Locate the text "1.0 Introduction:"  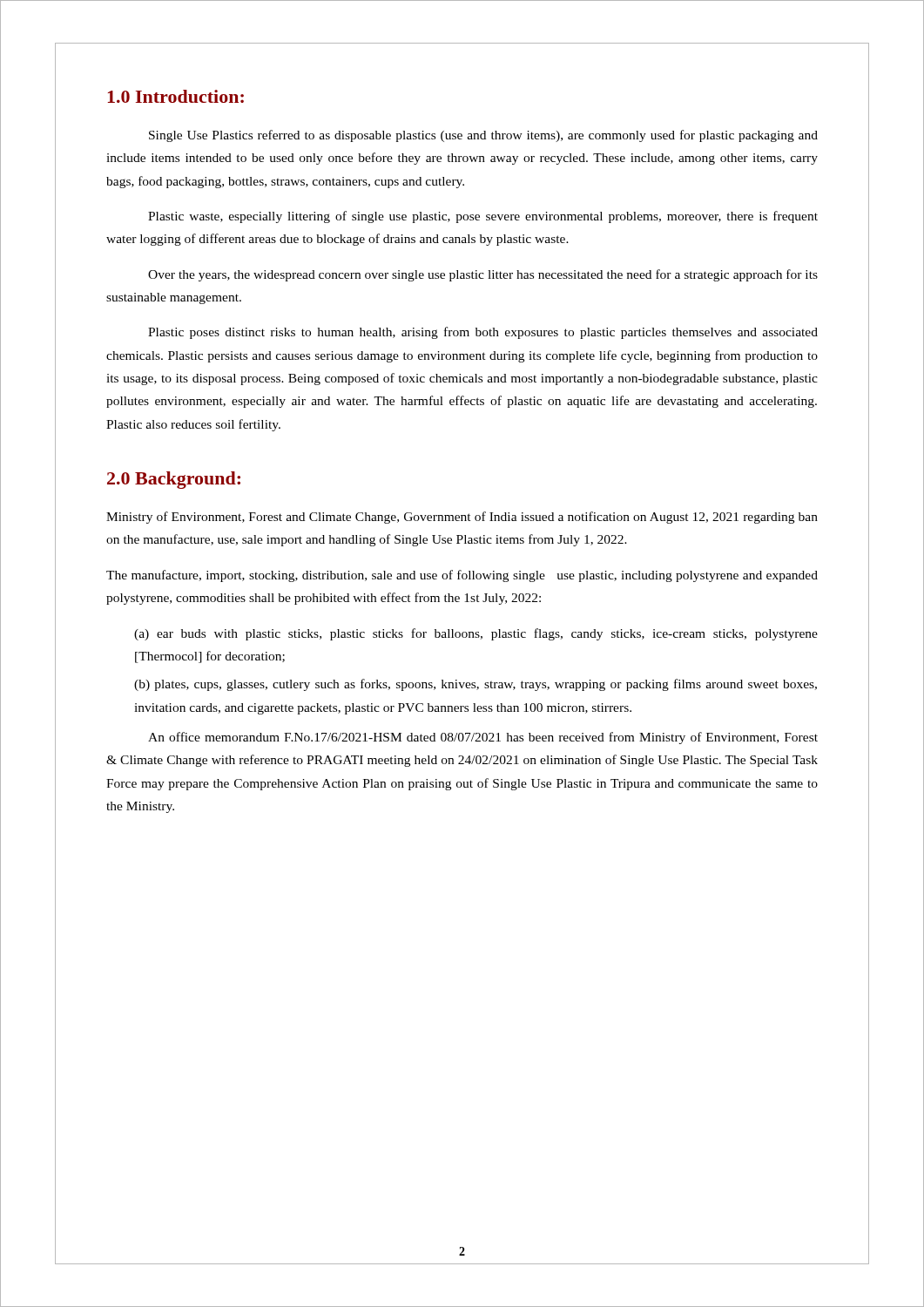[x=176, y=96]
